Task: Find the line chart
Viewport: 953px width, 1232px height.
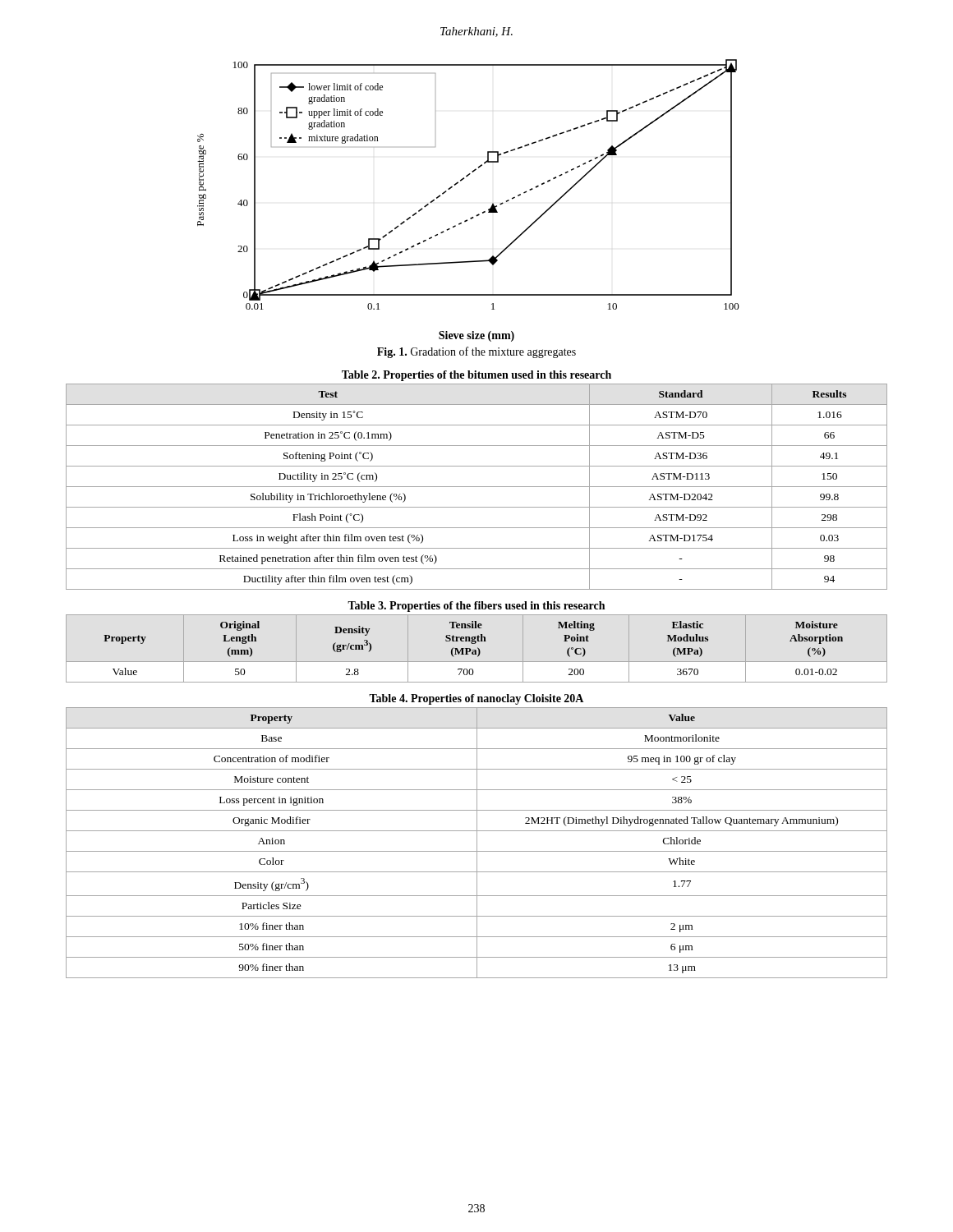Action: tap(476, 195)
